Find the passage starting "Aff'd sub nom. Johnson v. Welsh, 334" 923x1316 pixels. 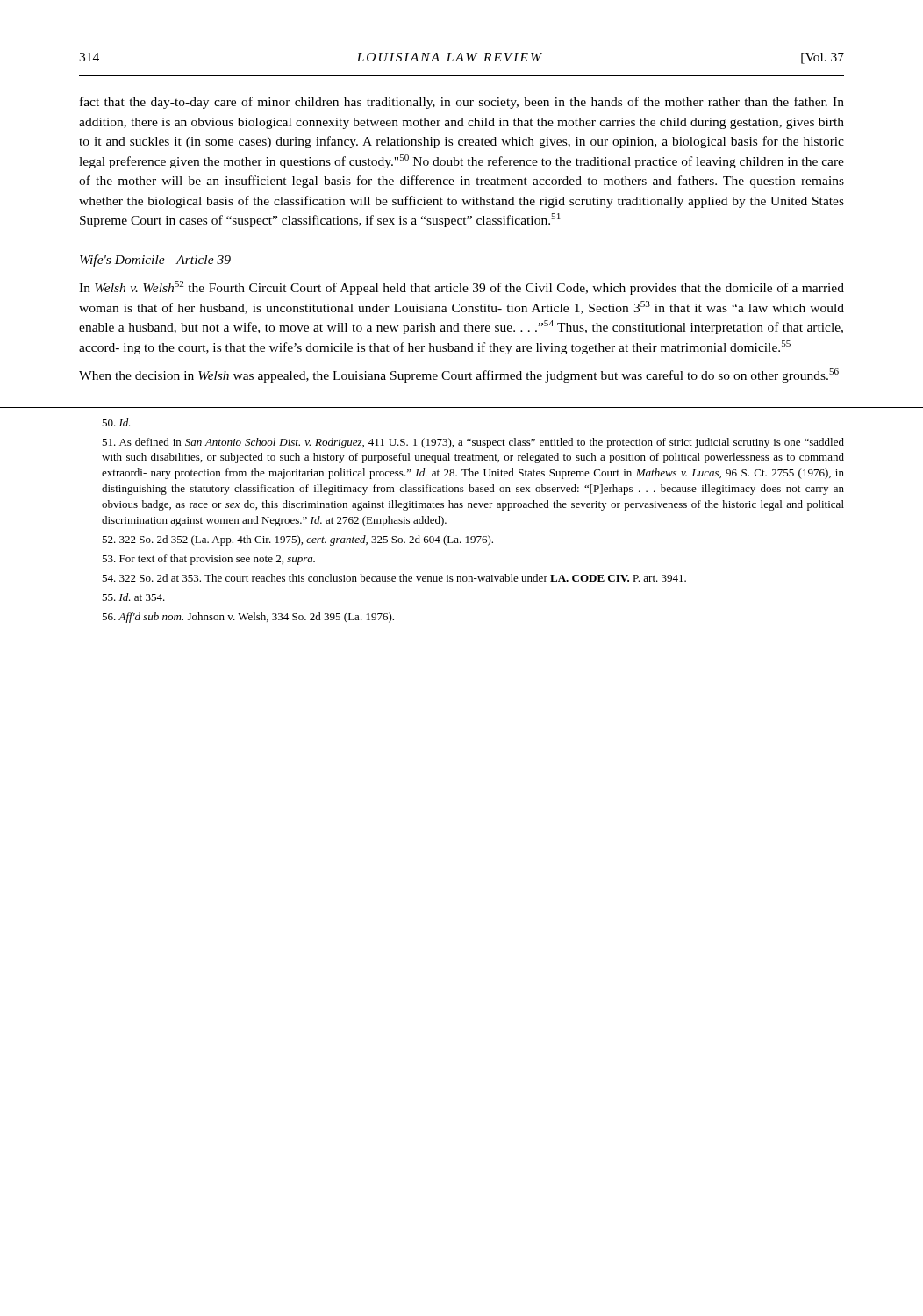tap(248, 618)
